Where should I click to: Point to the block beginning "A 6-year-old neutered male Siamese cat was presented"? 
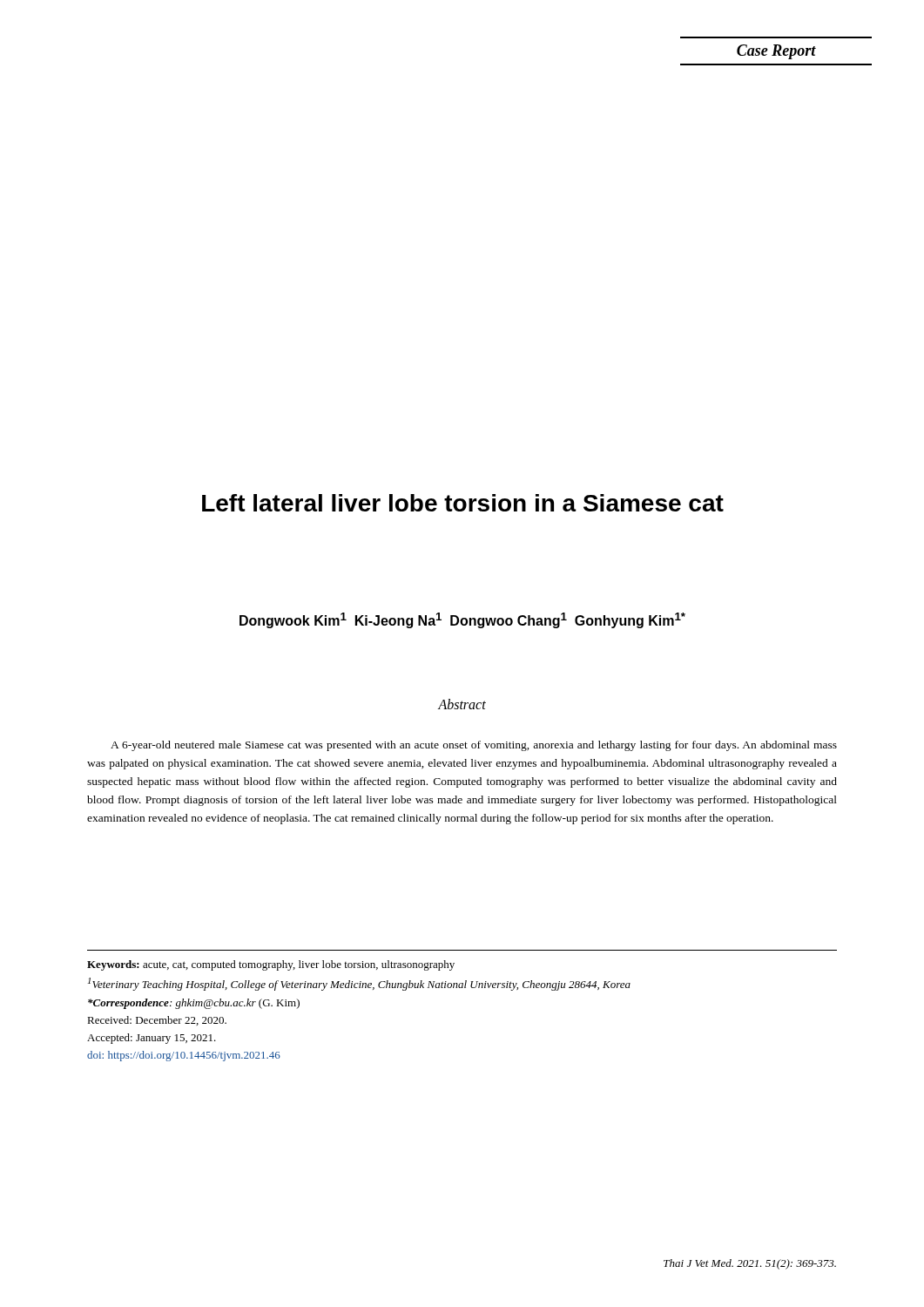click(462, 781)
